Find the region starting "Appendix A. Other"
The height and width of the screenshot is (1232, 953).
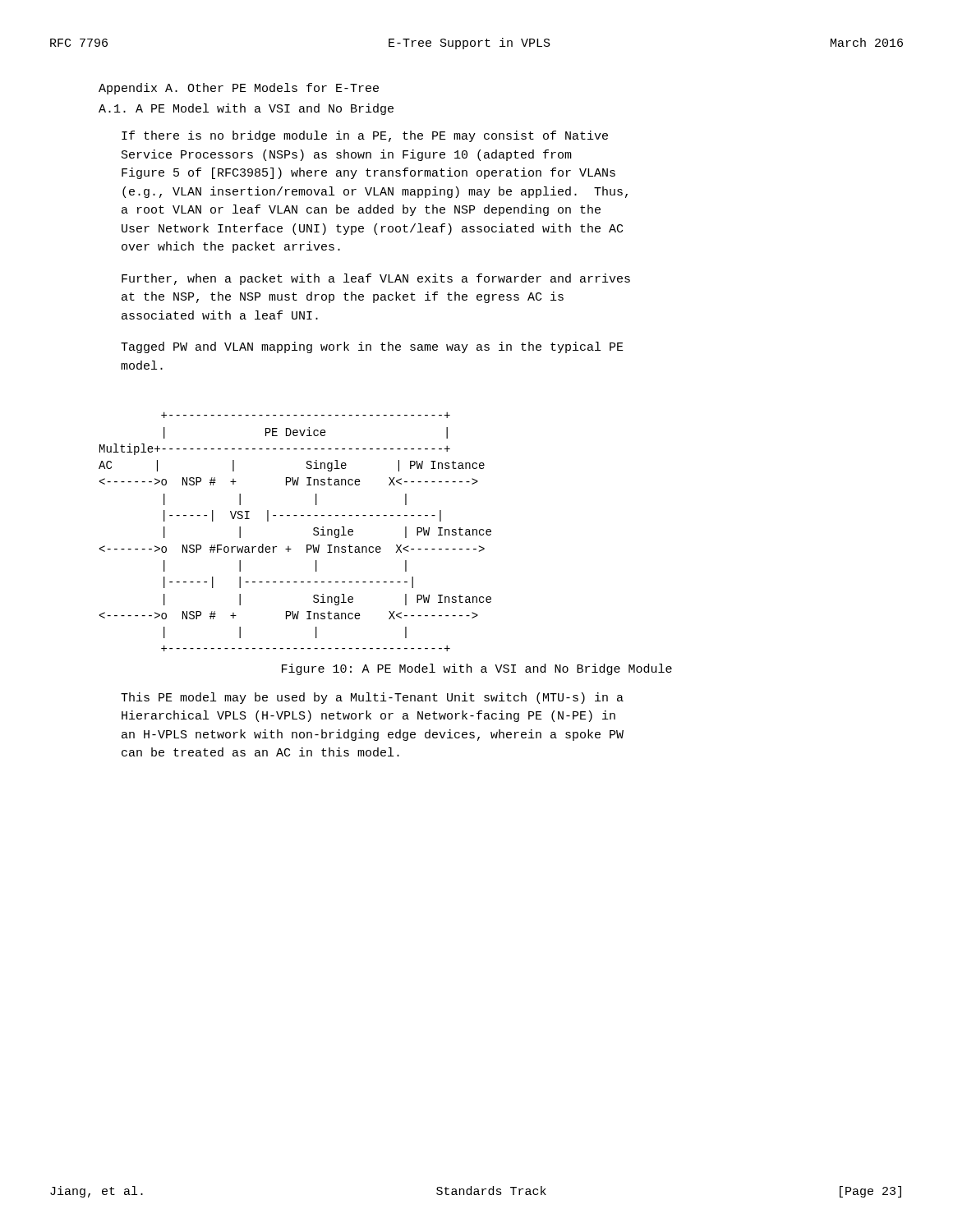click(239, 89)
